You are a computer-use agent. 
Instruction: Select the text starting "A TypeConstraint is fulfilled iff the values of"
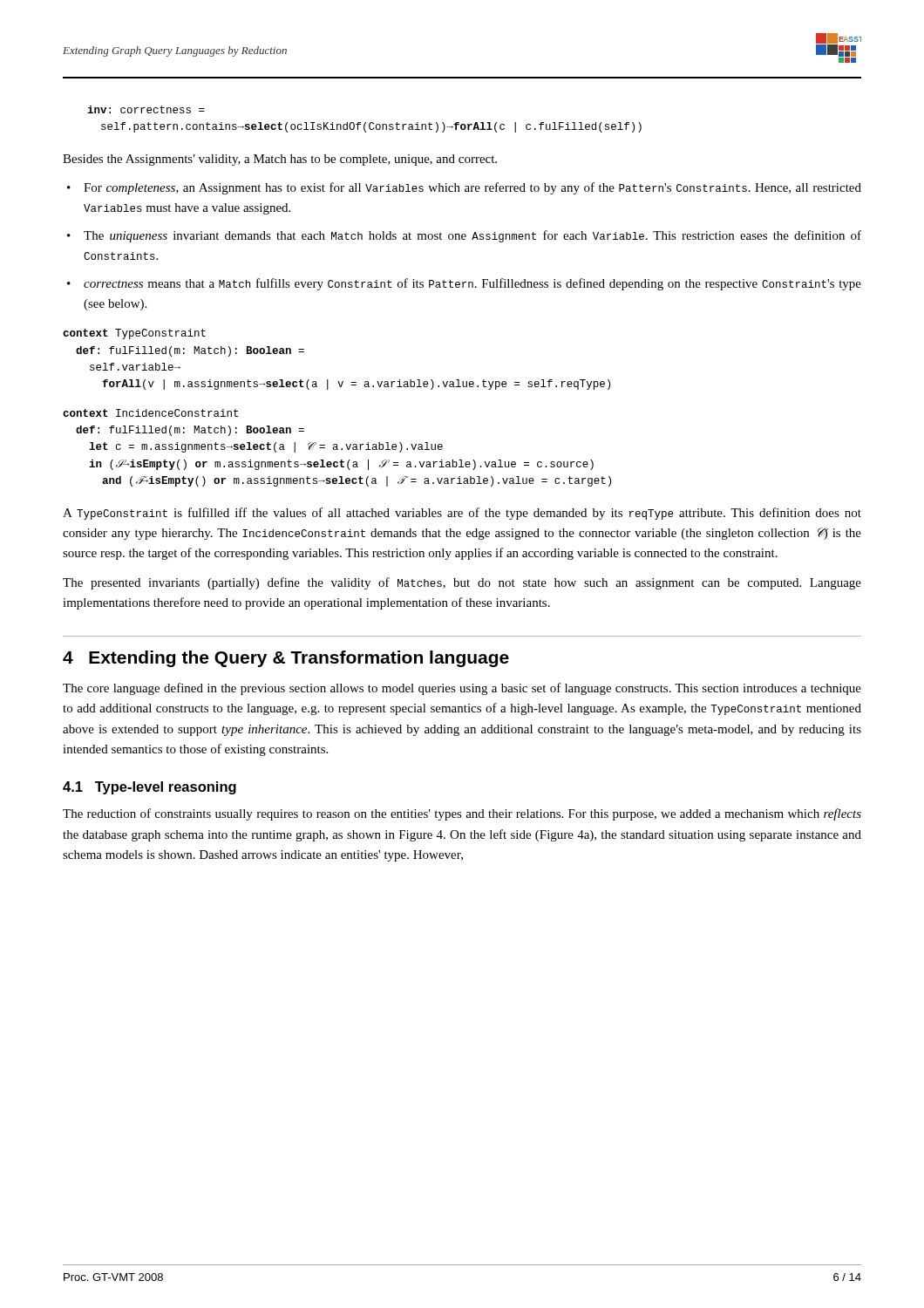(x=462, y=533)
